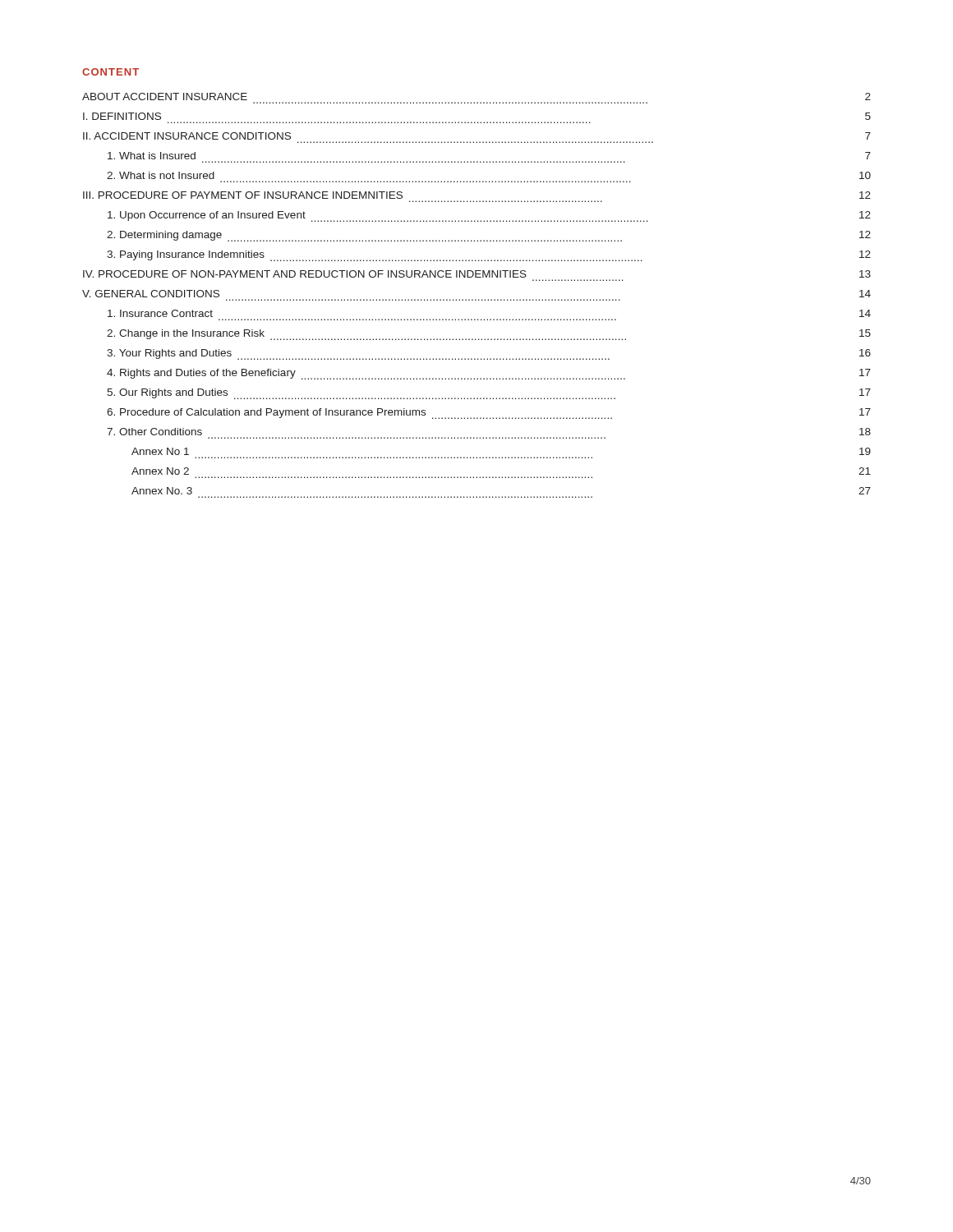Locate the text "Annex No 2"
953x1232 pixels.
click(x=476, y=471)
